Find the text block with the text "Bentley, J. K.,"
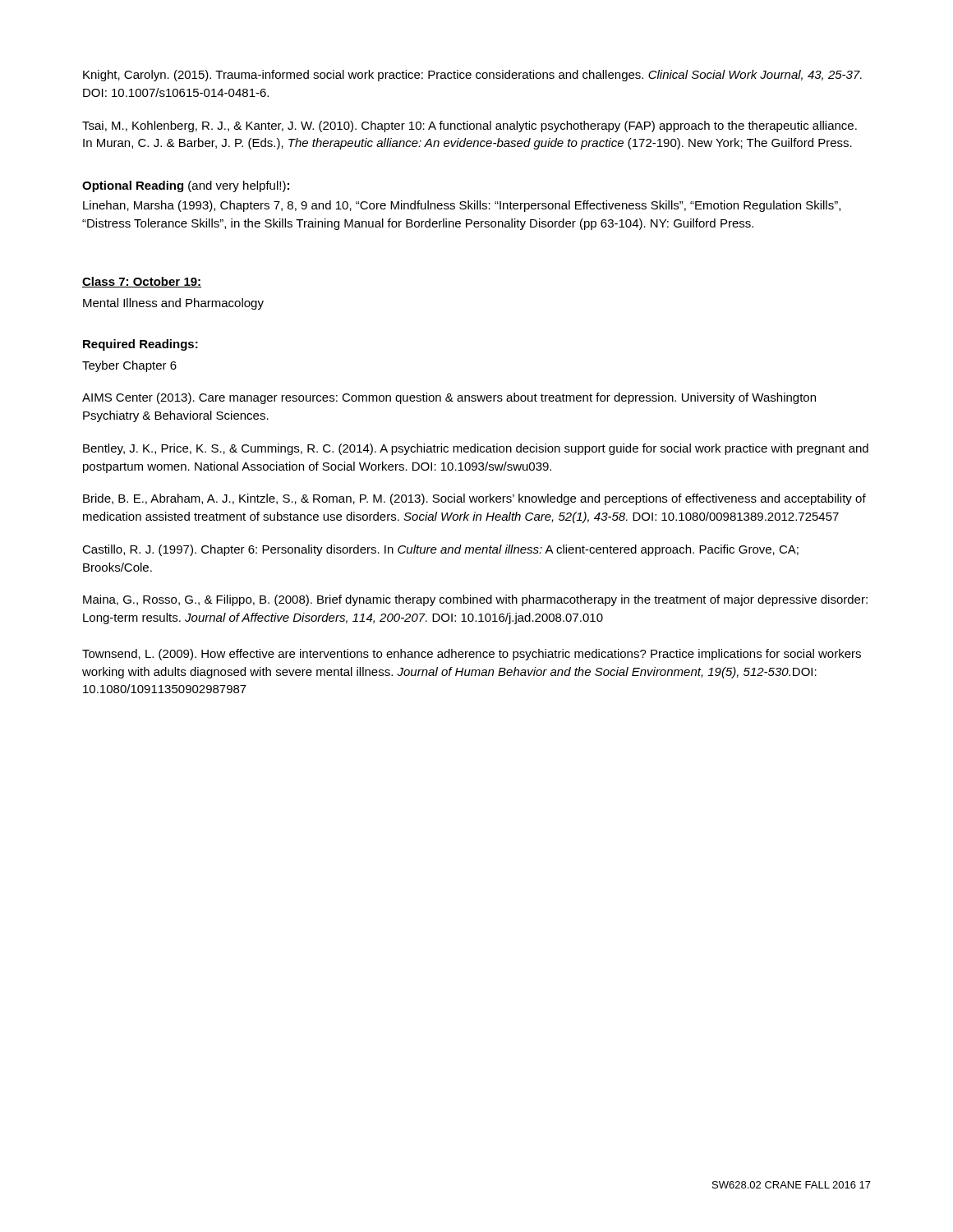Image resolution: width=953 pixels, height=1232 pixels. 476,457
